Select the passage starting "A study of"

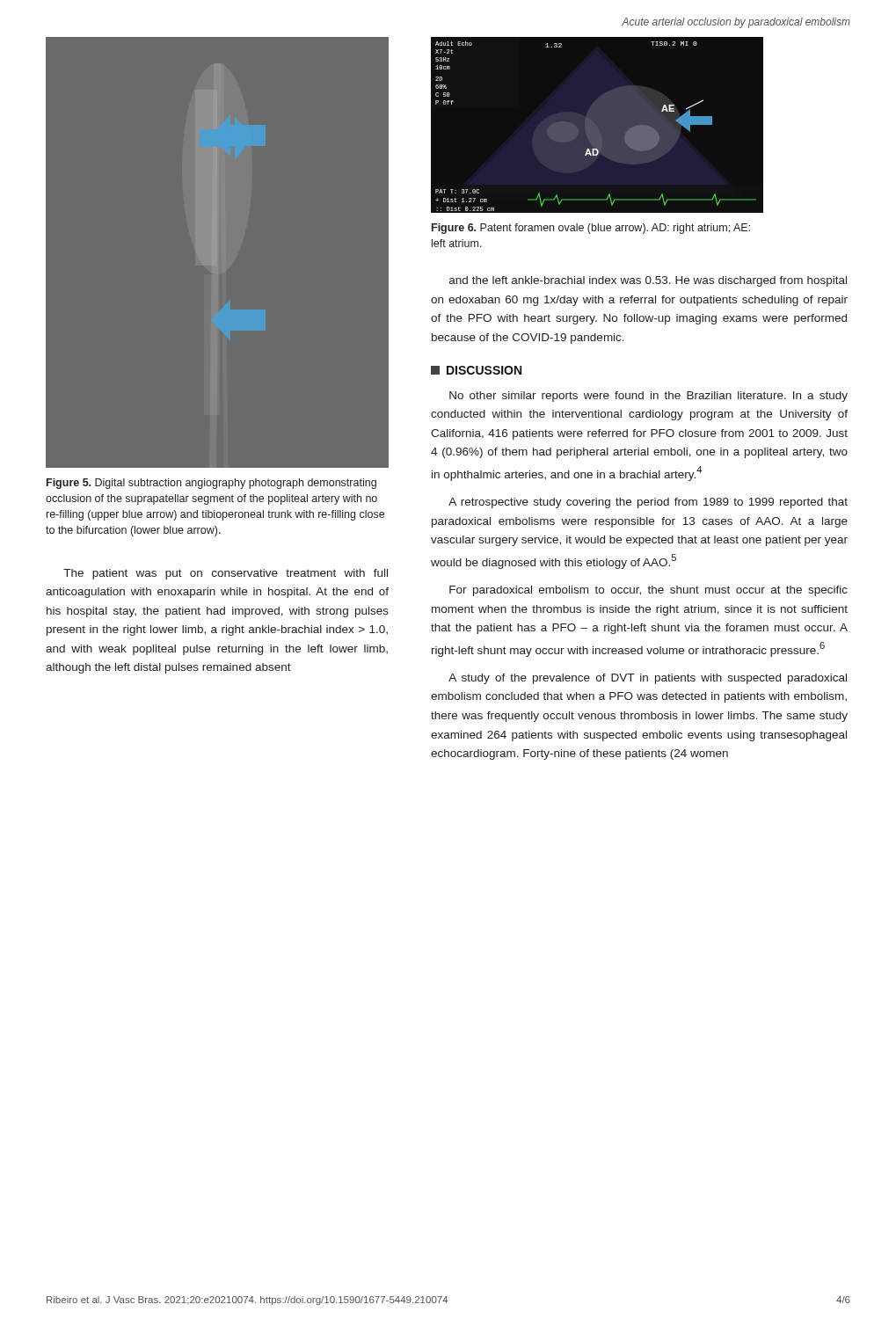pyautogui.click(x=639, y=716)
